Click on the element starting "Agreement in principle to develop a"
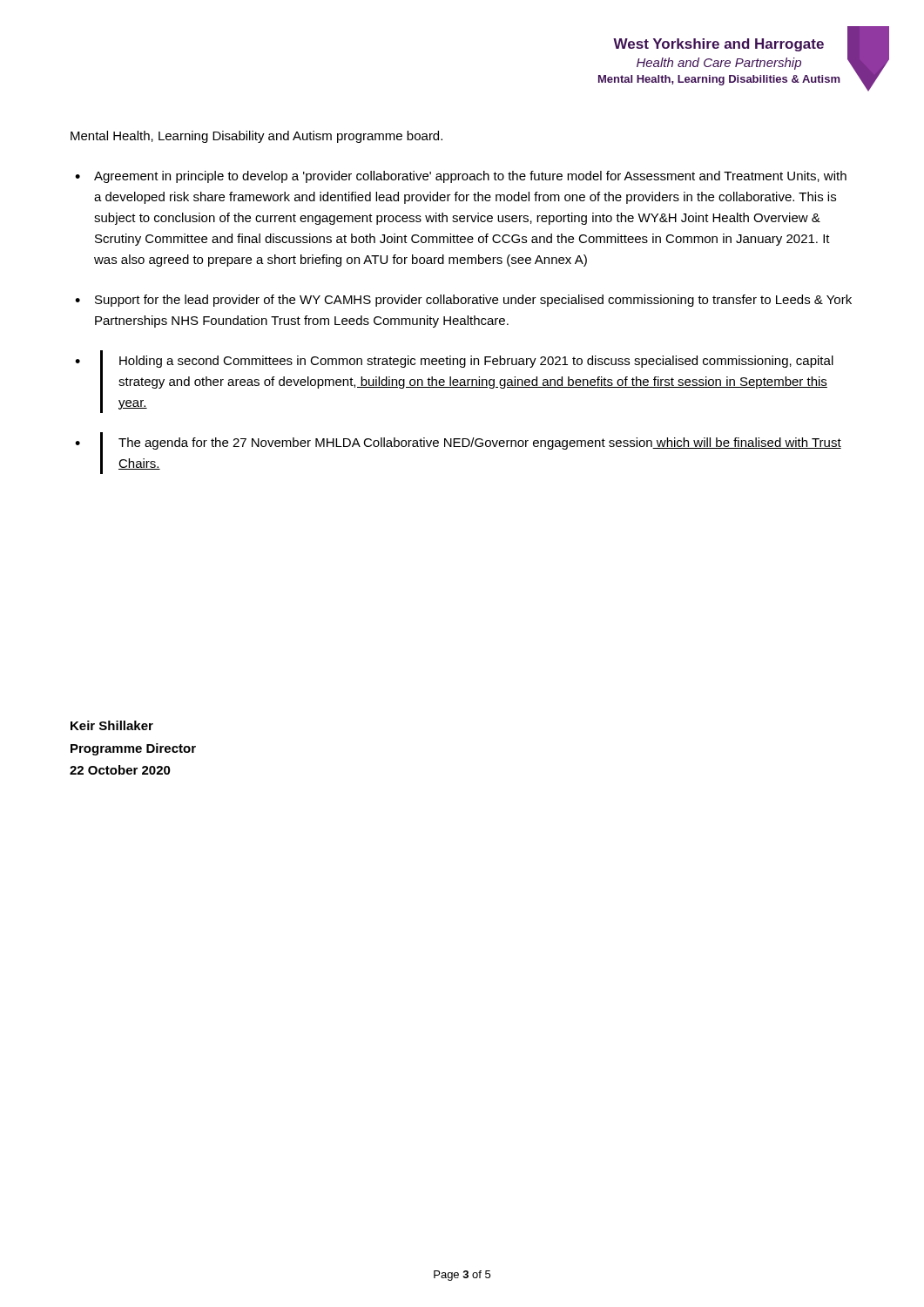Image resolution: width=924 pixels, height=1307 pixels. click(x=471, y=217)
